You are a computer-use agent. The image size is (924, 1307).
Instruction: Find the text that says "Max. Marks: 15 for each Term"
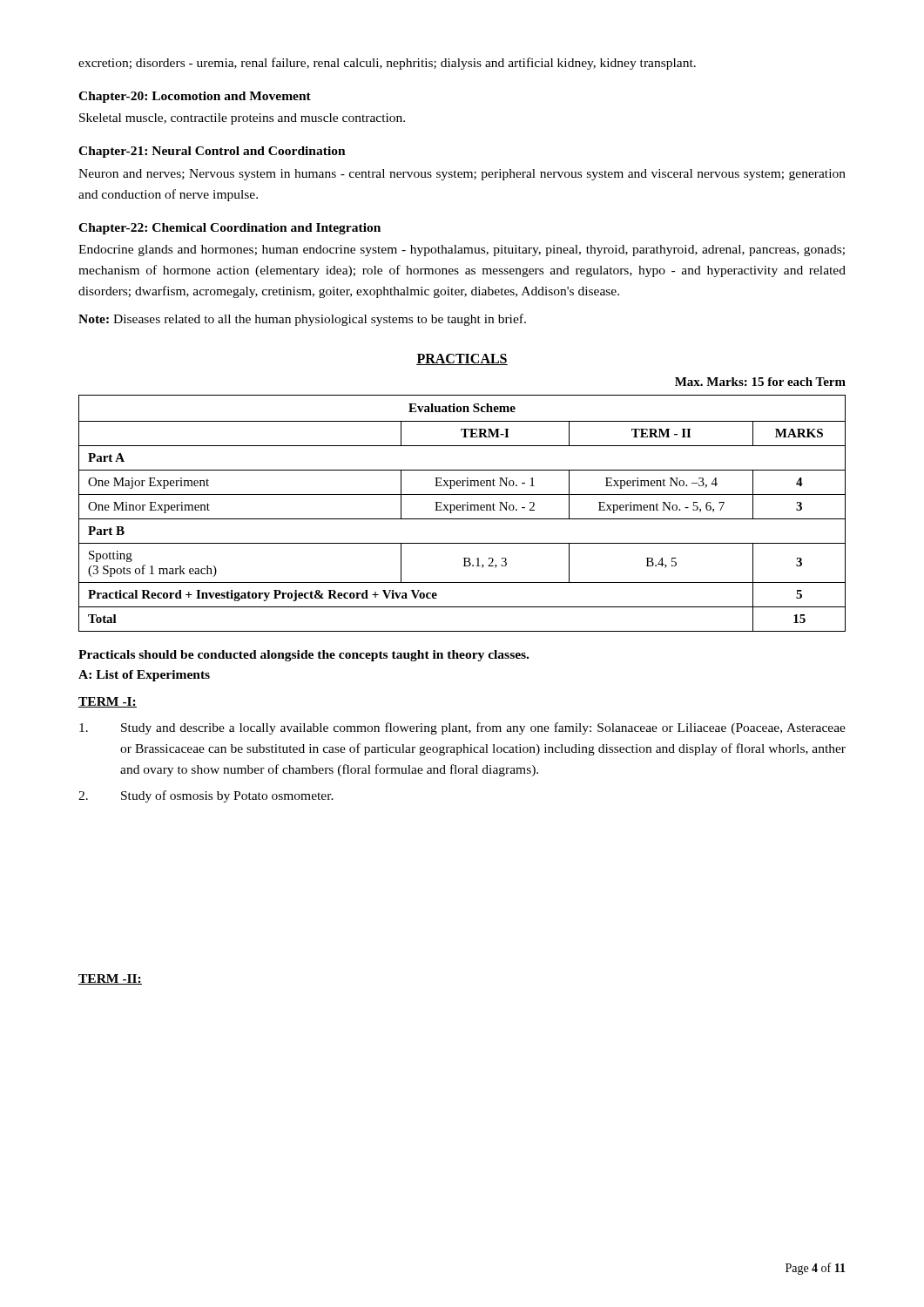click(760, 382)
